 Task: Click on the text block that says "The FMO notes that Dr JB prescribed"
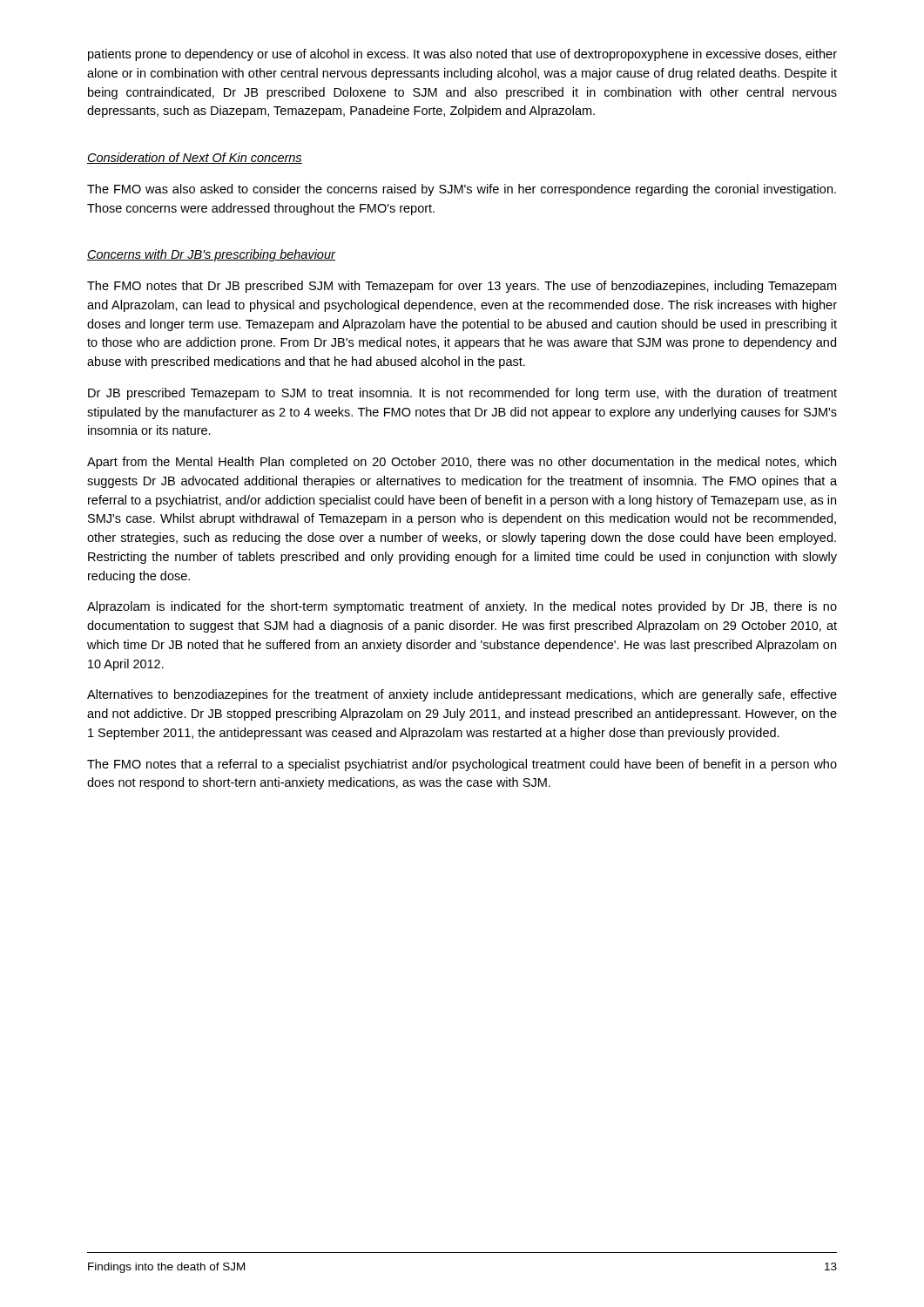pyautogui.click(x=462, y=324)
